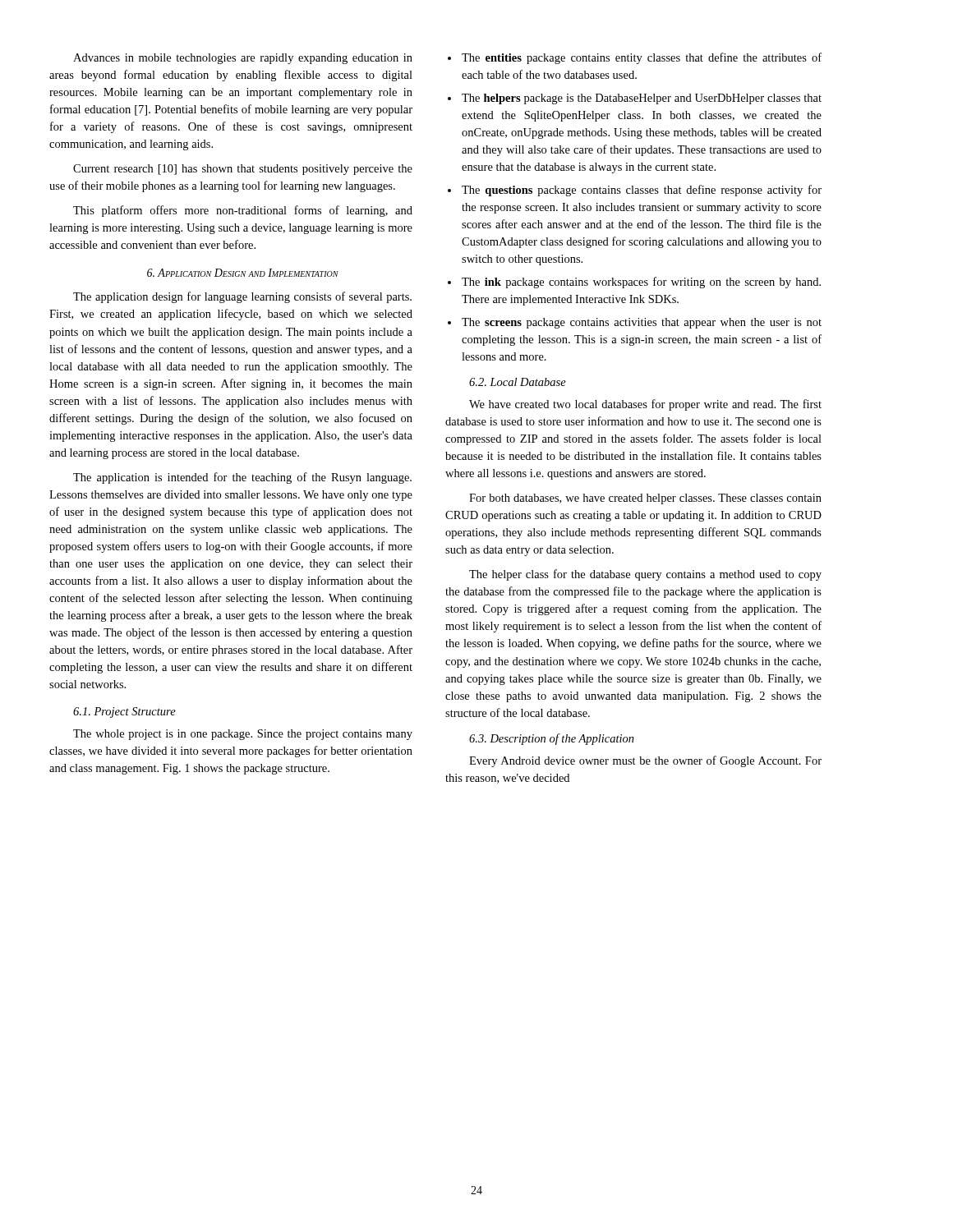The width and height of the screenshot is (953, 1232).
Task: Click on the region starting "6.3. Description of"
Action: [633, 738]
